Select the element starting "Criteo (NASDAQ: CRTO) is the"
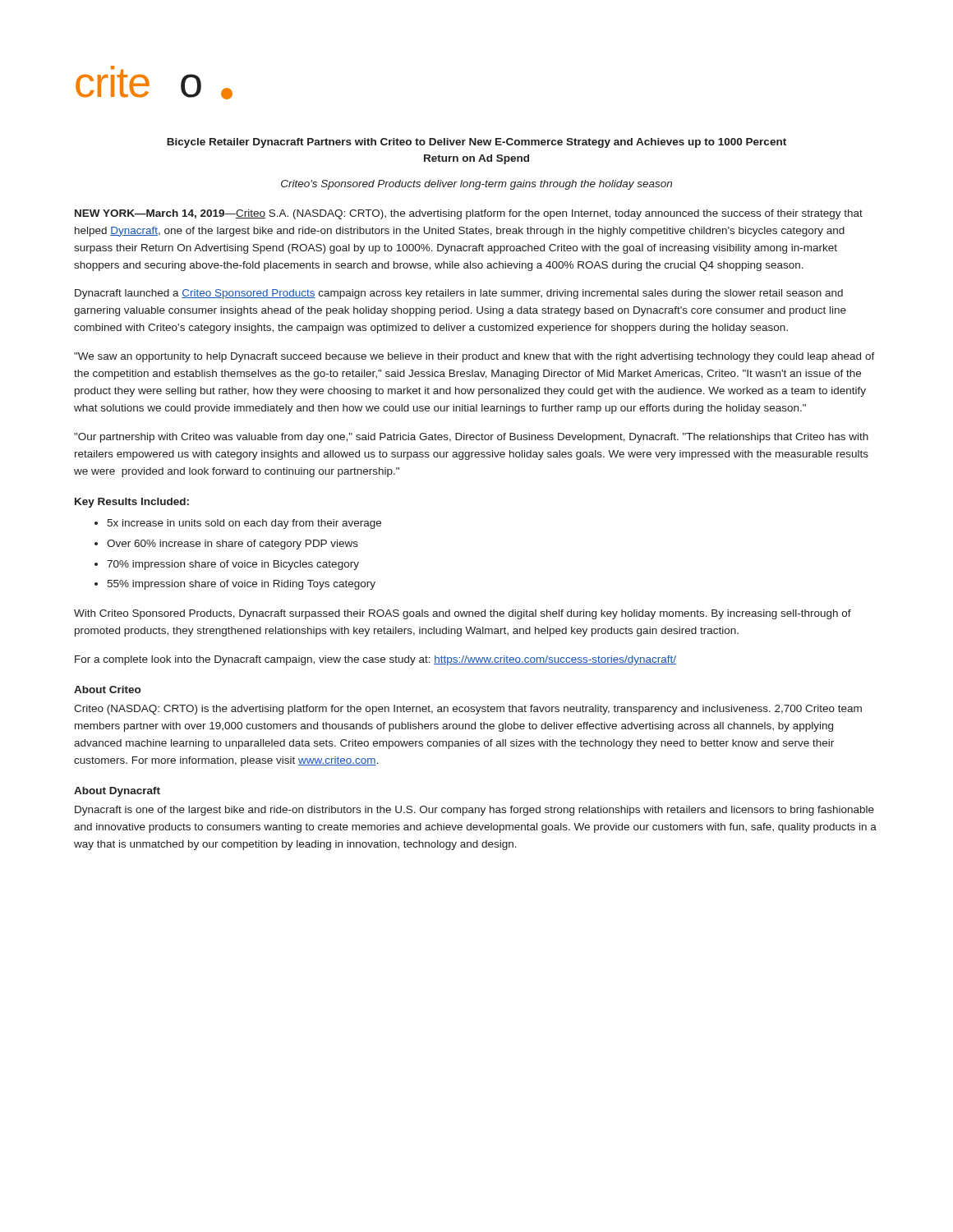Viewport: 953px width, 1232px height. 468,734
